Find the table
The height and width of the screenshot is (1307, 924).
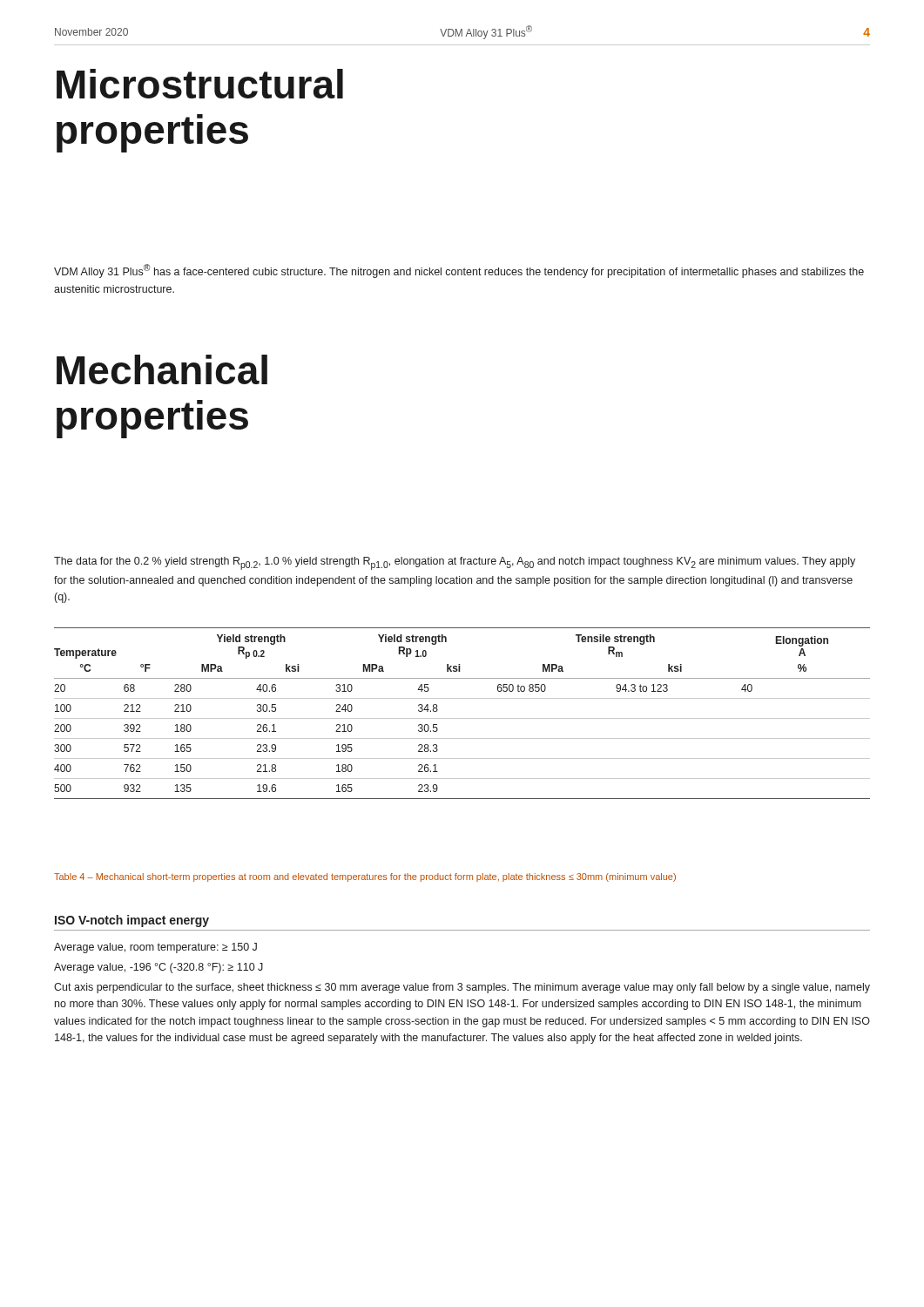coord(462,713)
